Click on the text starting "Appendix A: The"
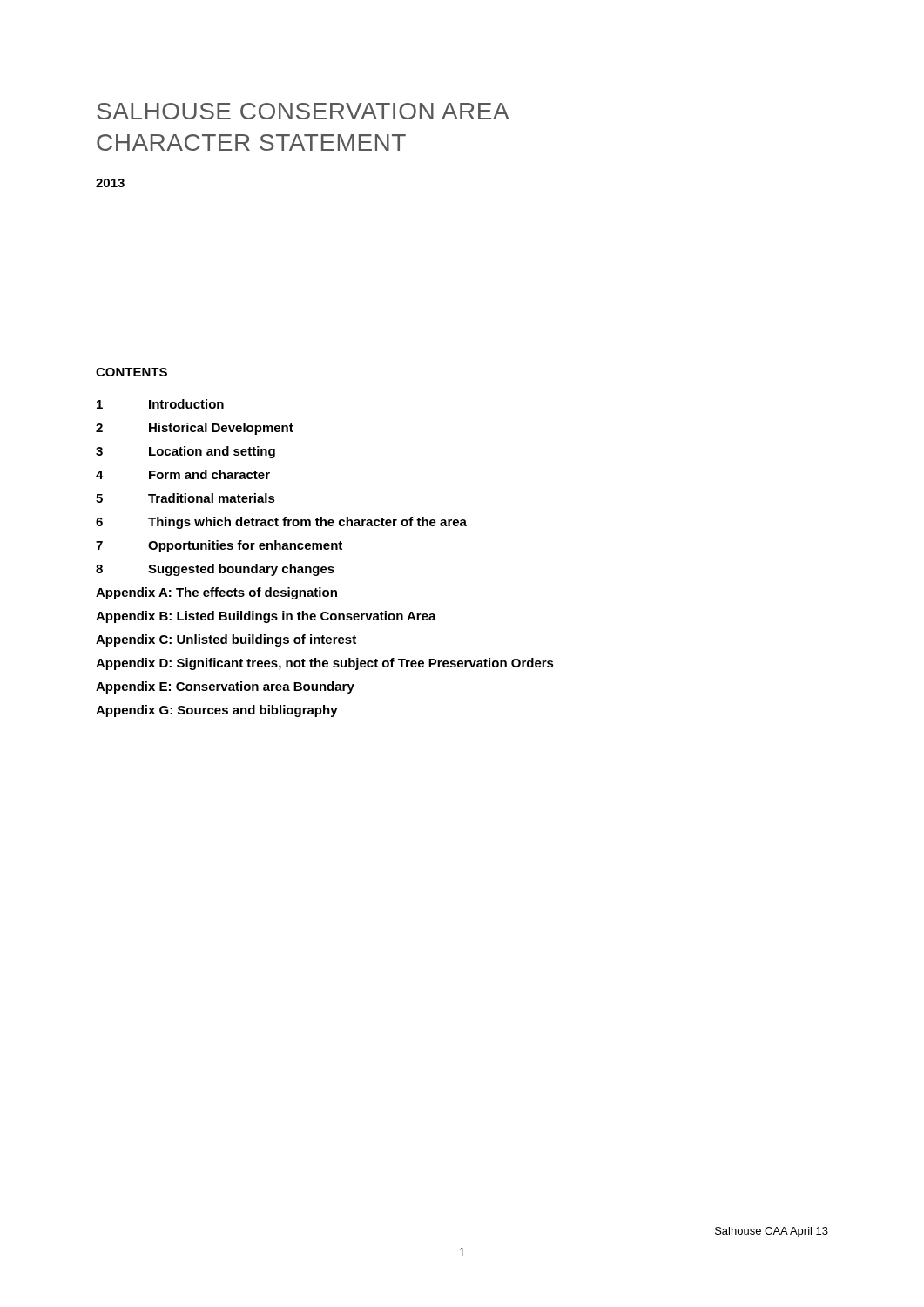Screen dimensions: 1307x924 (x=217, y=592)
